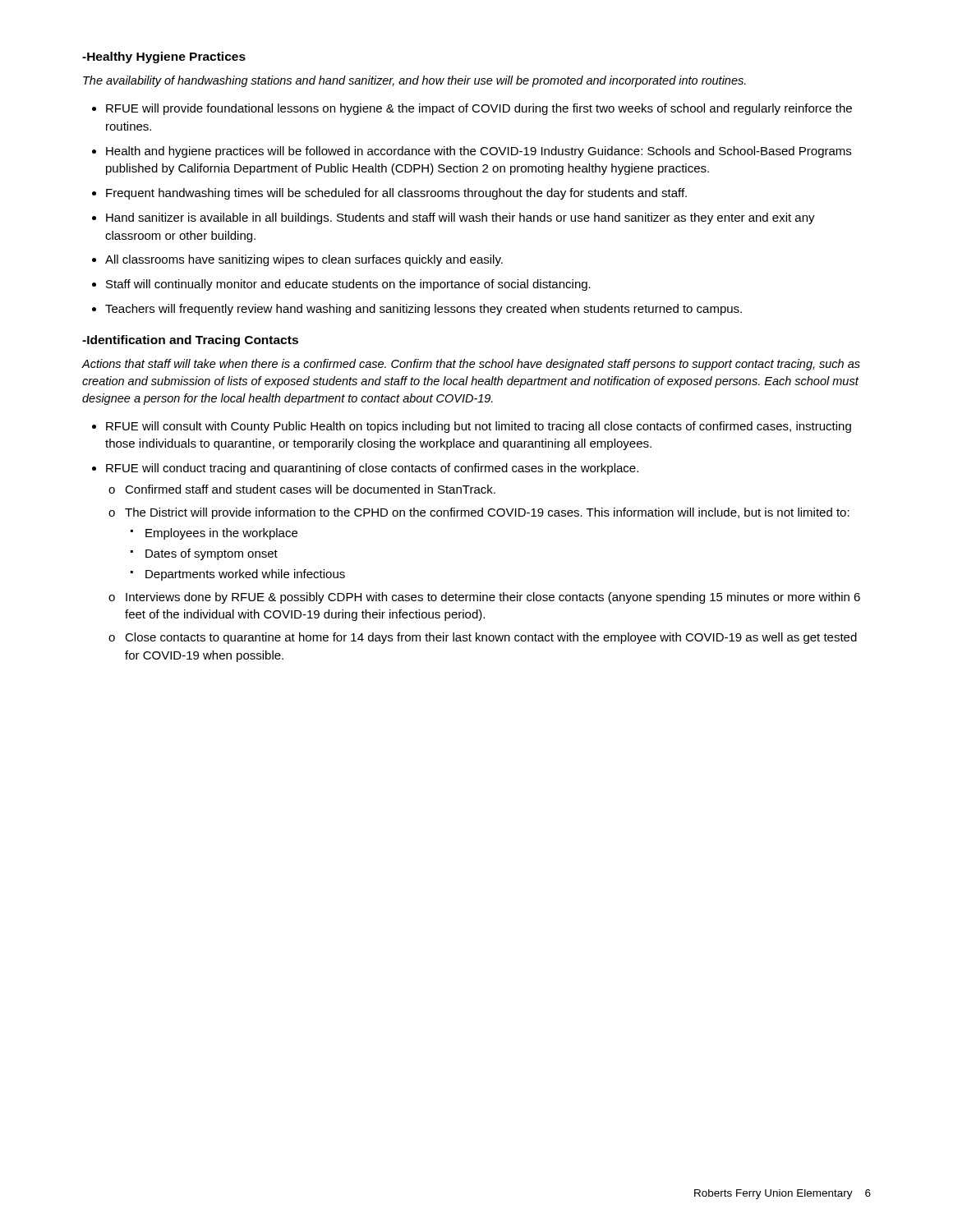Find the block on this page that starts "RFUE will provide foundational lessons on hygiene"
This screenshot has width=953, height=1232.
point(479,117)
